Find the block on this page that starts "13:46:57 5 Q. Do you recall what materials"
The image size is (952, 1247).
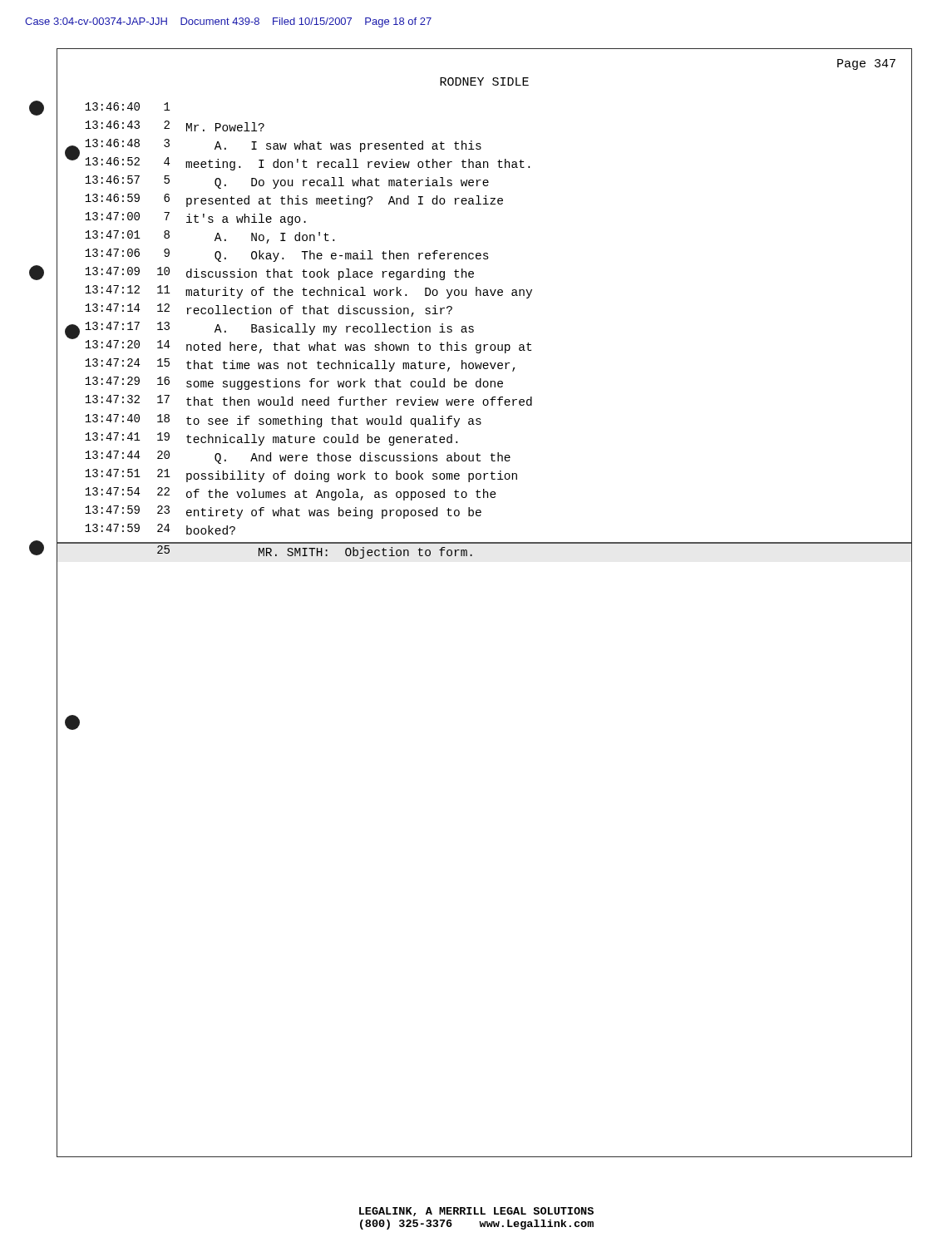pyautogui.click(x=484, y=183)
